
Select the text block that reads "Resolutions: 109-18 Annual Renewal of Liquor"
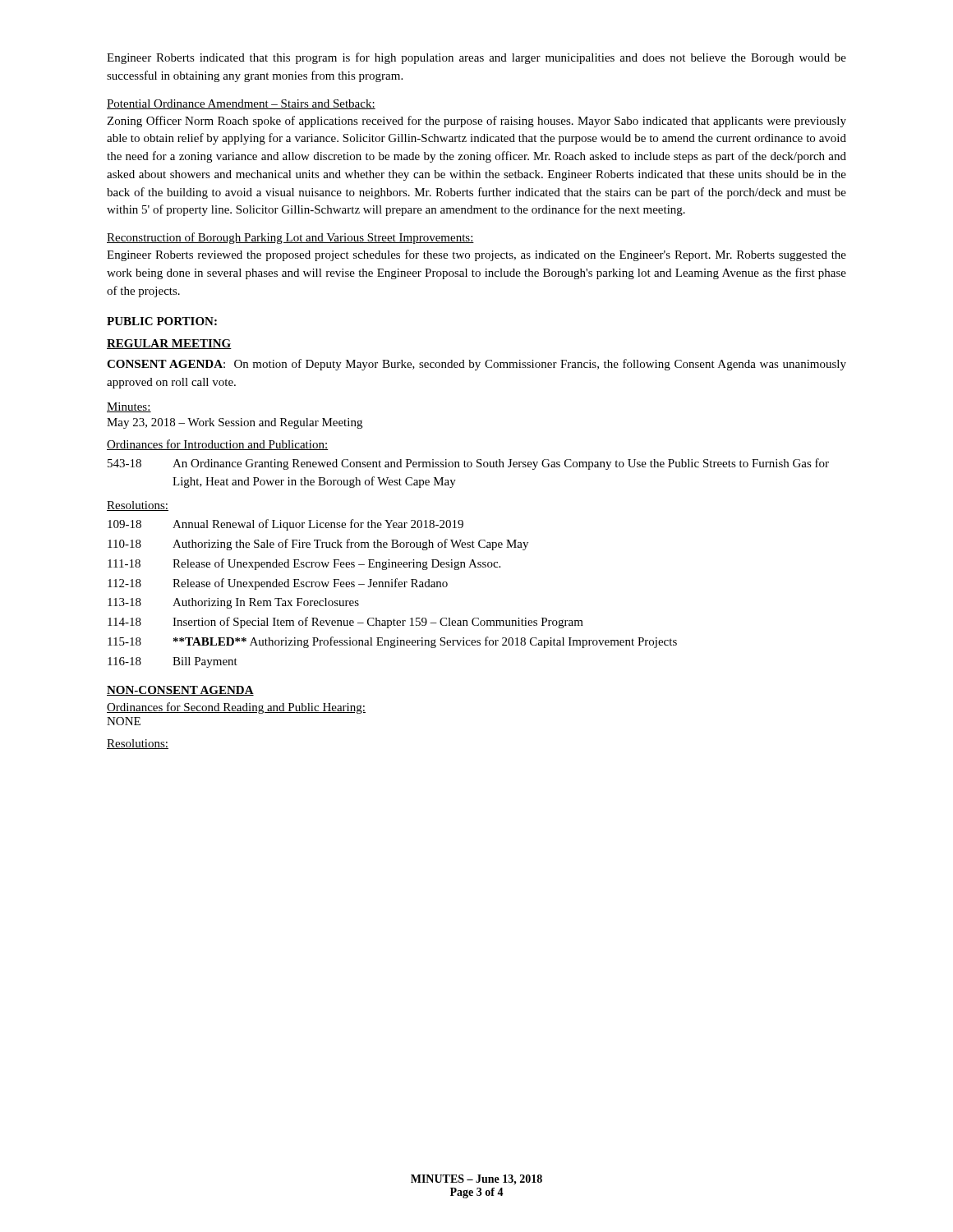138,506
